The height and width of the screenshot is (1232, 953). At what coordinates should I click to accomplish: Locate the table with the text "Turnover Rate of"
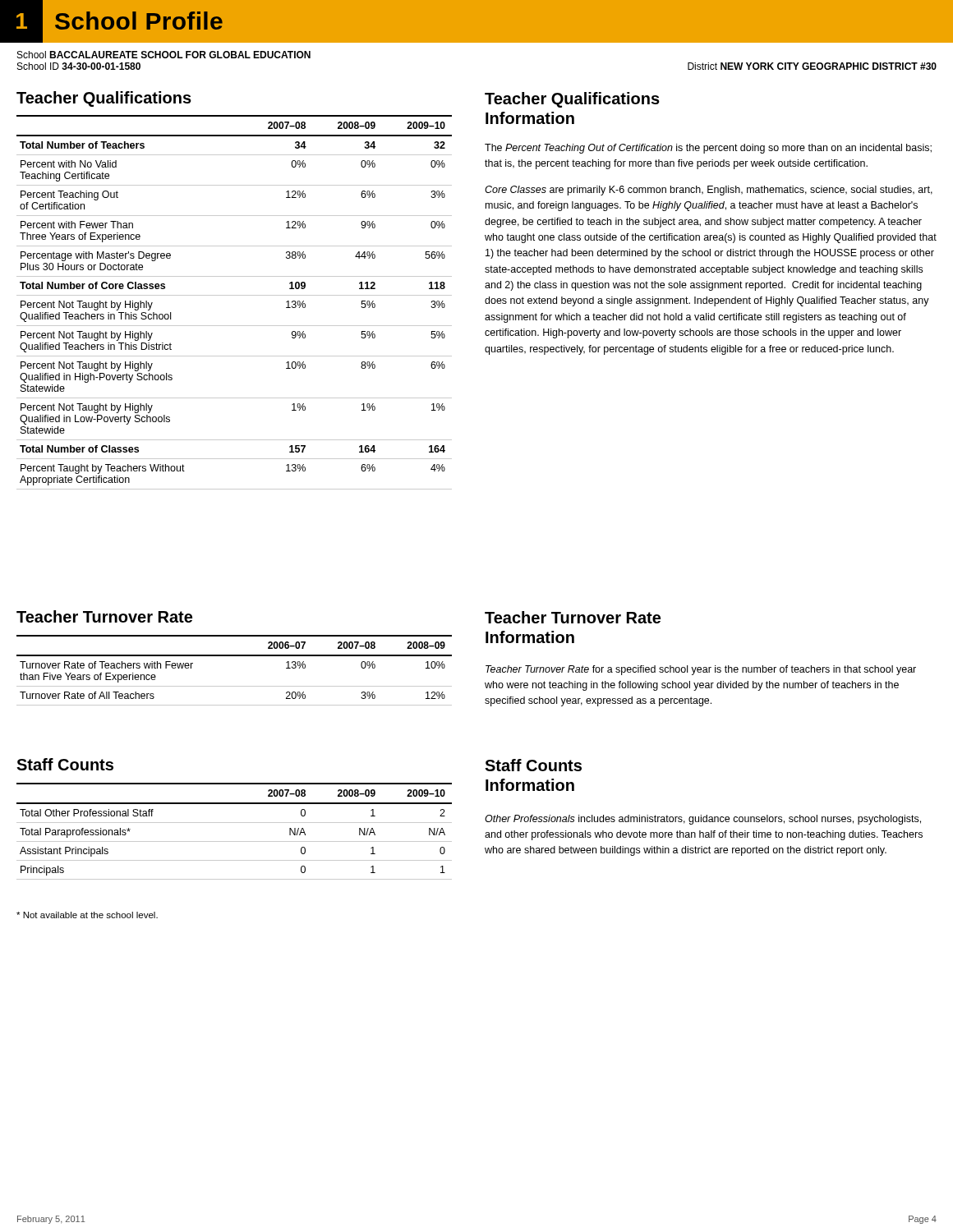(234, 670)
